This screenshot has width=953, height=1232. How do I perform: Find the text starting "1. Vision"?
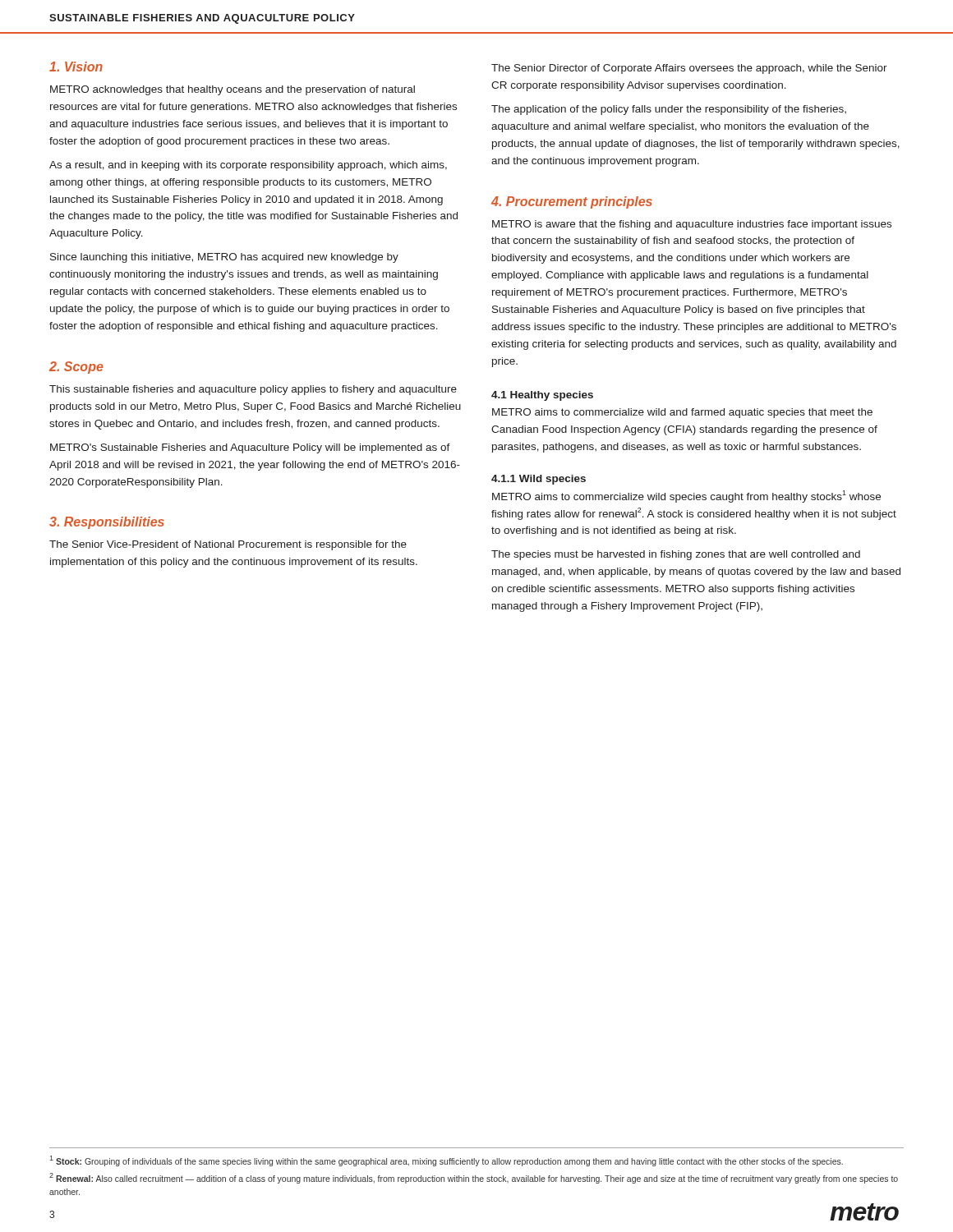click(x=76, y=67)
